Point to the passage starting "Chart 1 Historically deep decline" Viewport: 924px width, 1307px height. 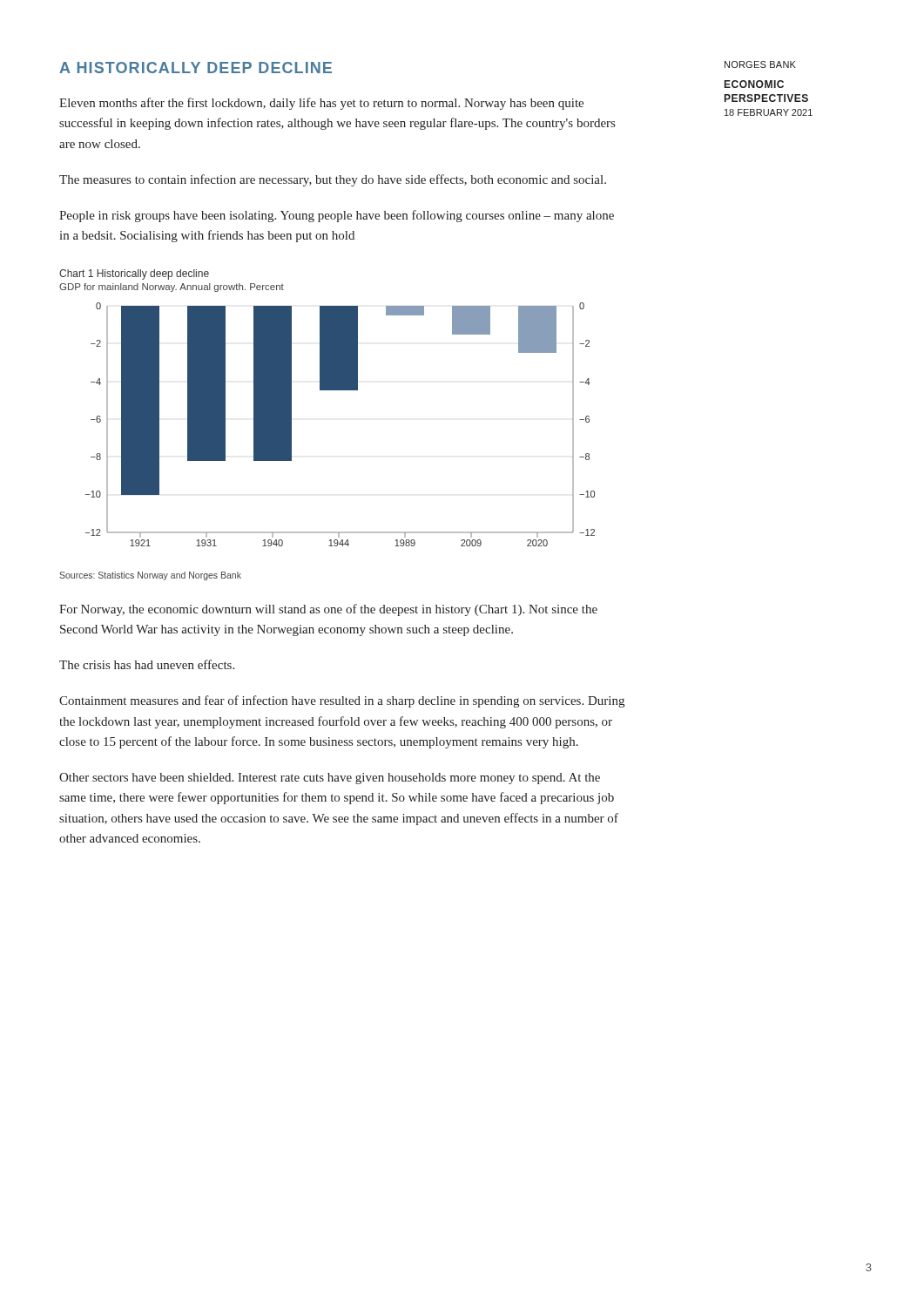pyautogui.click(x=134, y=273)
